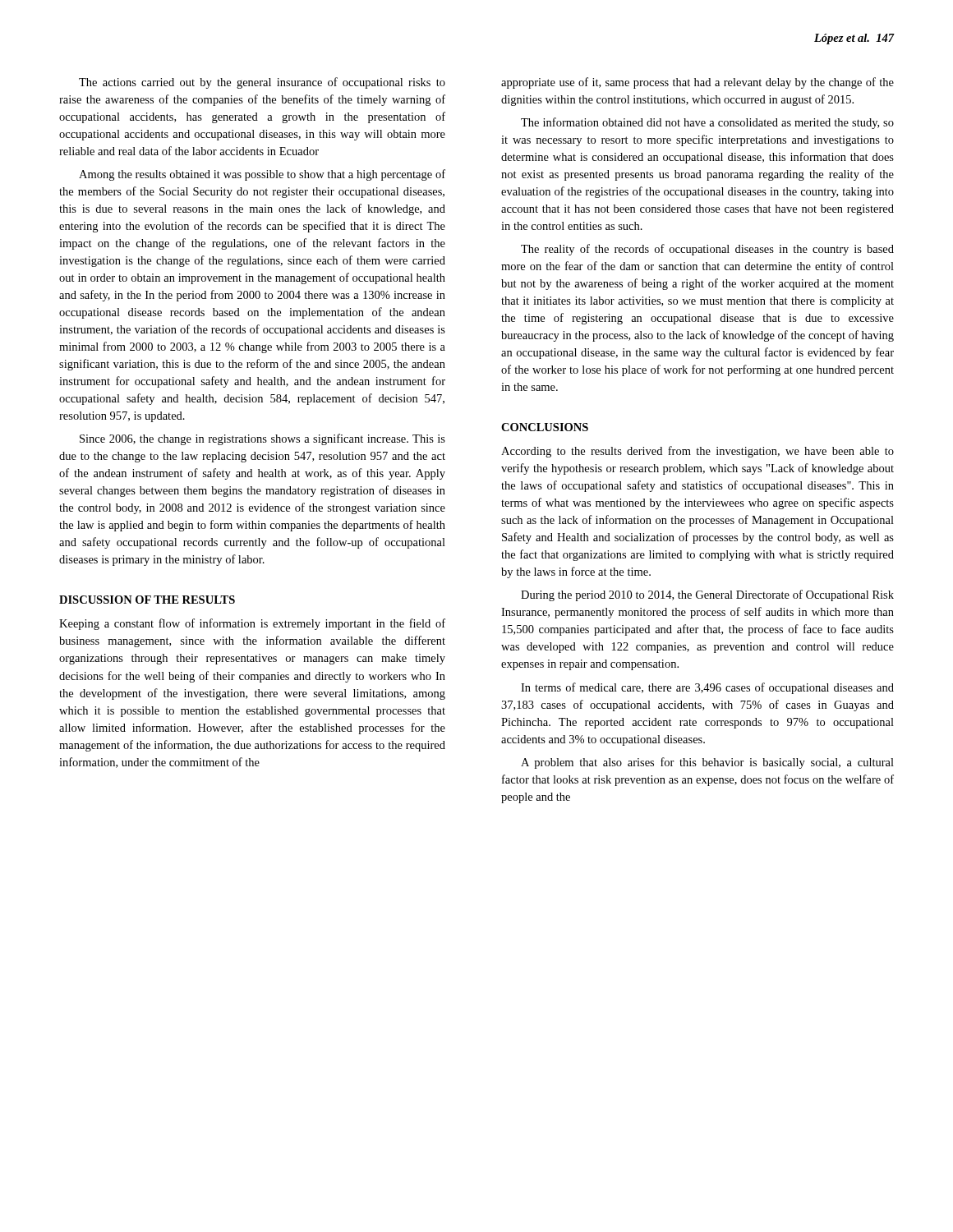This screenshot has height=1232, width=953.
Task: Find the element starting "Since 2006, the change in registrations shows a"
Action: click(252, 500)
